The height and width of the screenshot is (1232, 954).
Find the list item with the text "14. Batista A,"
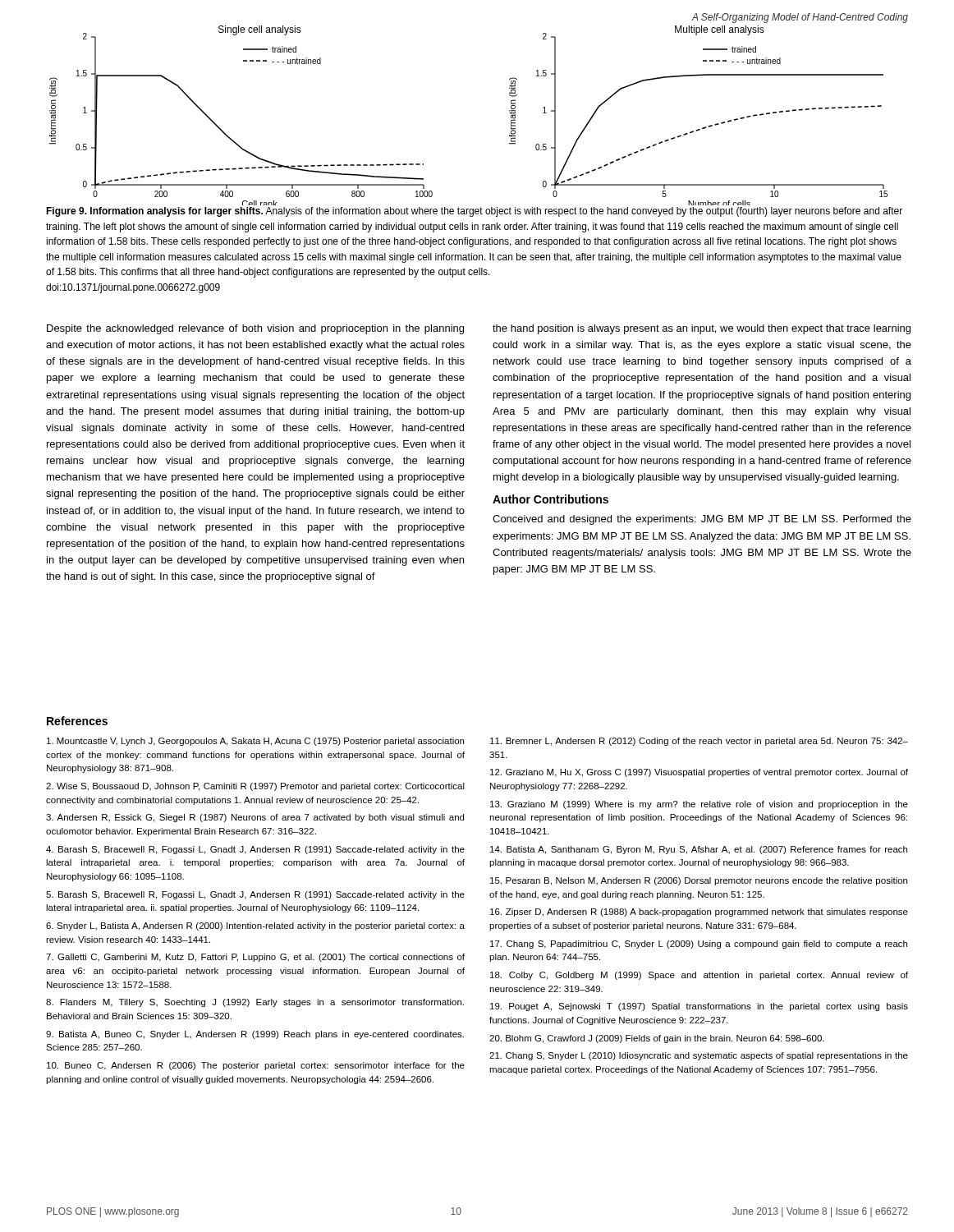pos(699,856)
